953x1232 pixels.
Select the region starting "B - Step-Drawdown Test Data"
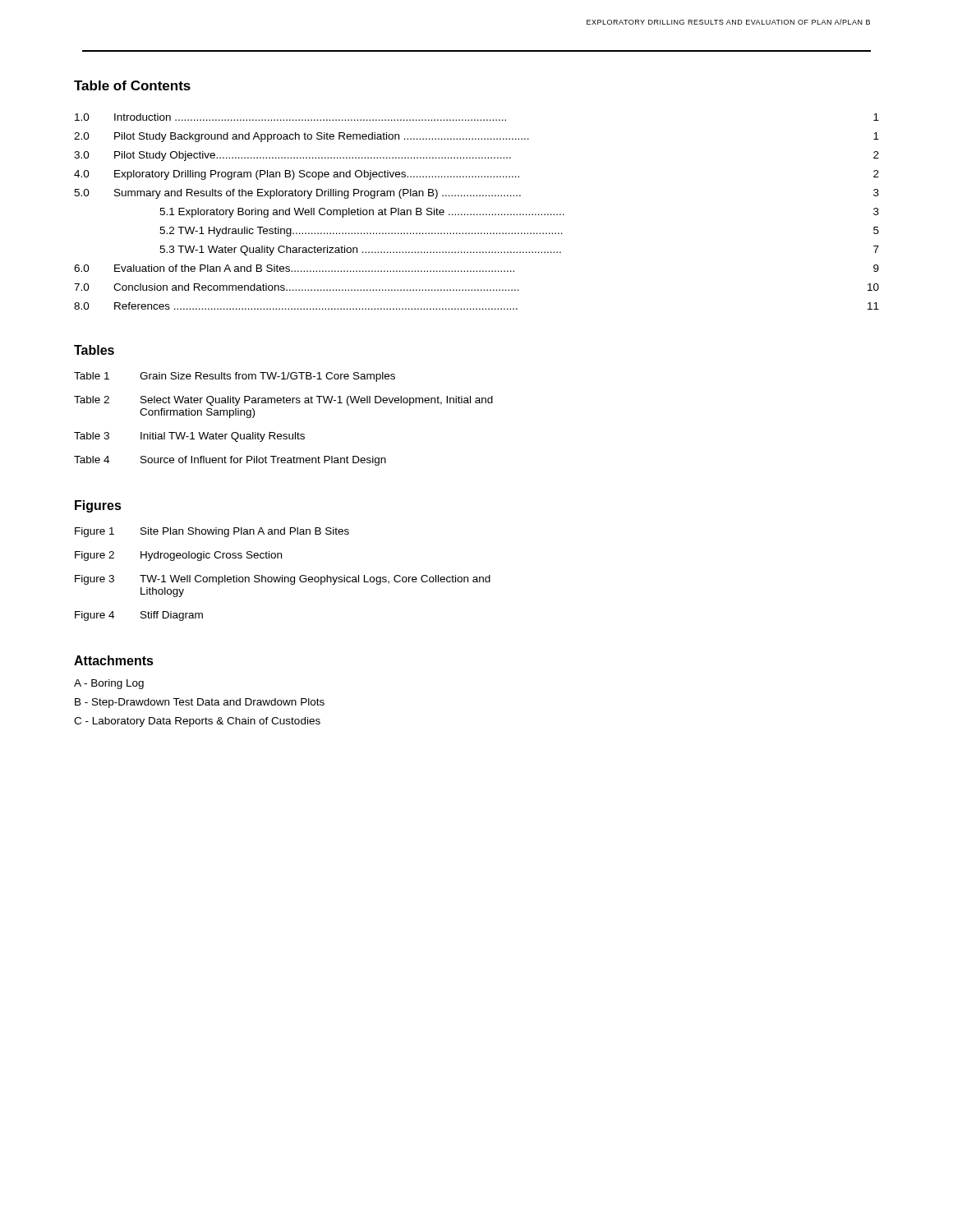pos(199,702)
